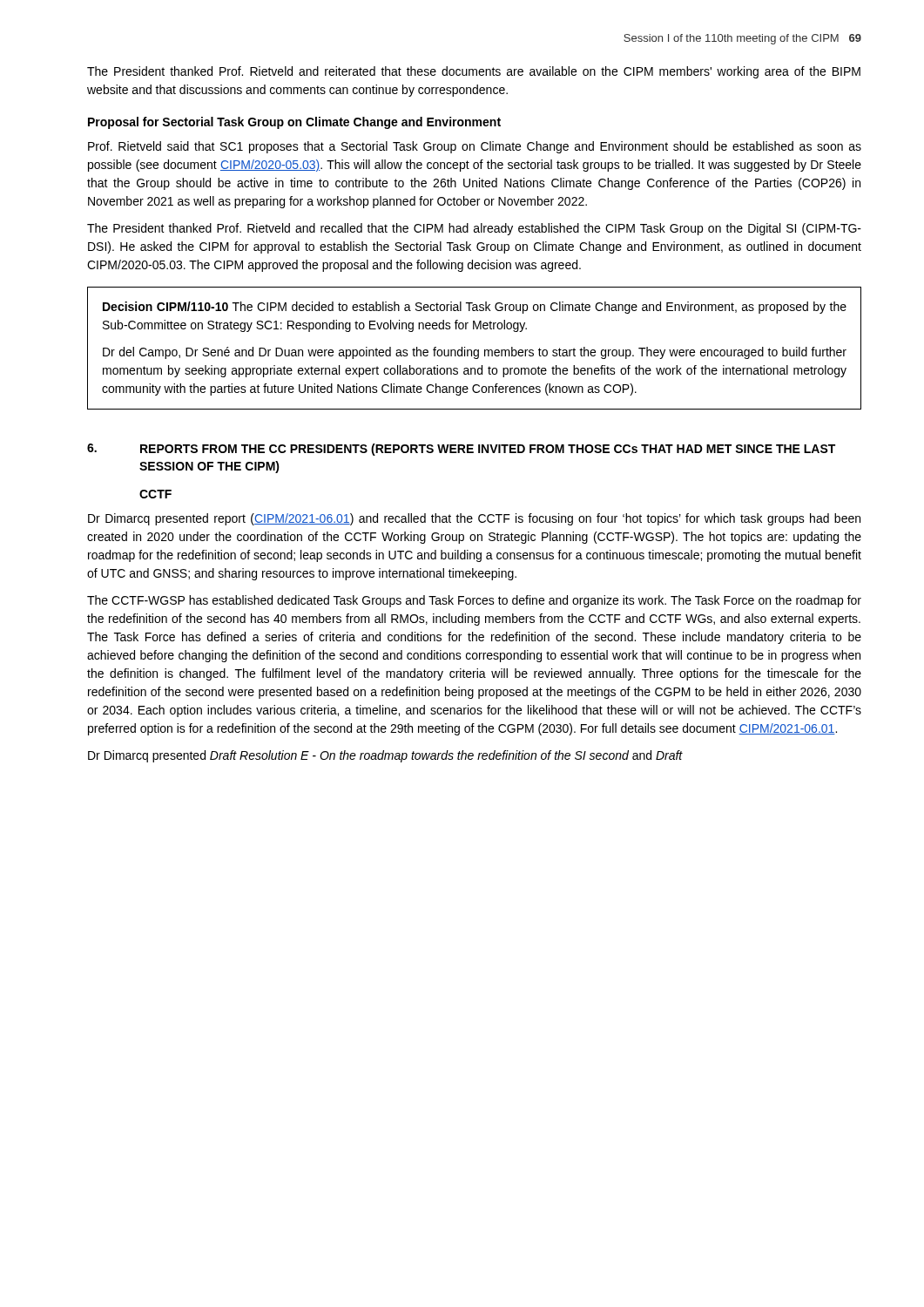Screen dimensions: 1307x924
Task: Locate the section header that reads "6. REPORTS FROM THE CC PRESIDENTS"
Action: pyautogui.click(x=474, y=458)
